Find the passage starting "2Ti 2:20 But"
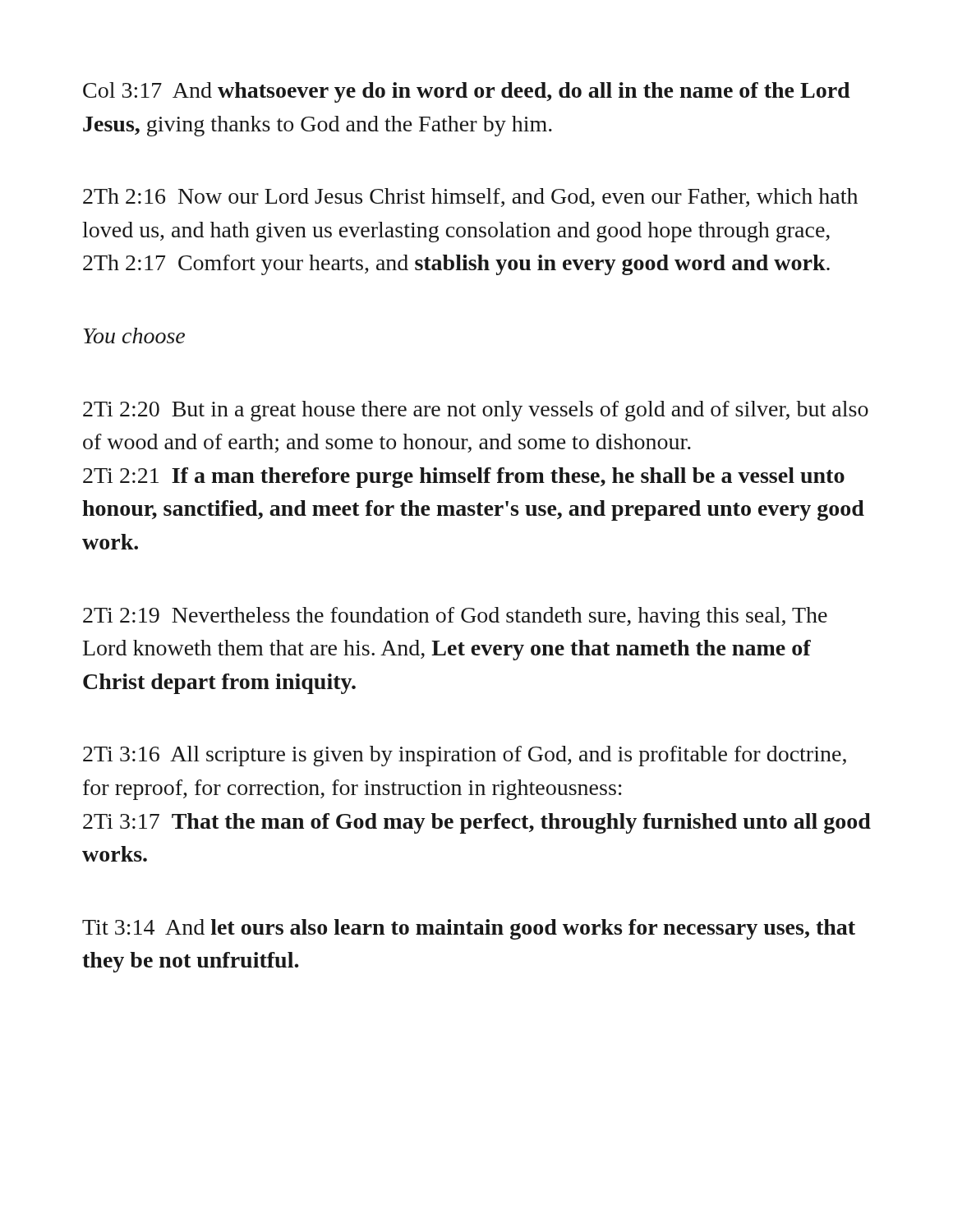 pos(475,475)
